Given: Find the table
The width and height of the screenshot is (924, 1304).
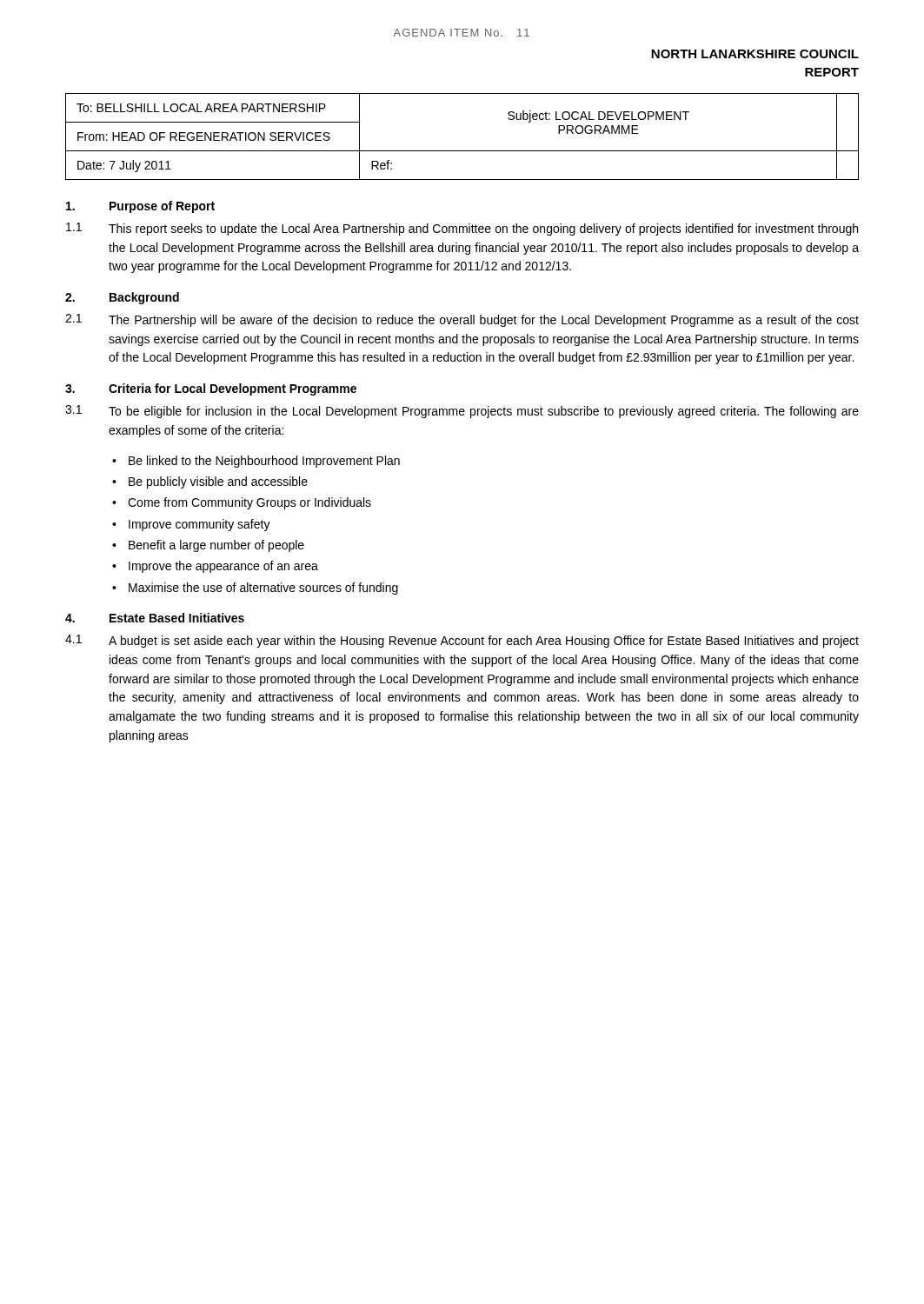Looking at the screenshot, I should 462,136.
